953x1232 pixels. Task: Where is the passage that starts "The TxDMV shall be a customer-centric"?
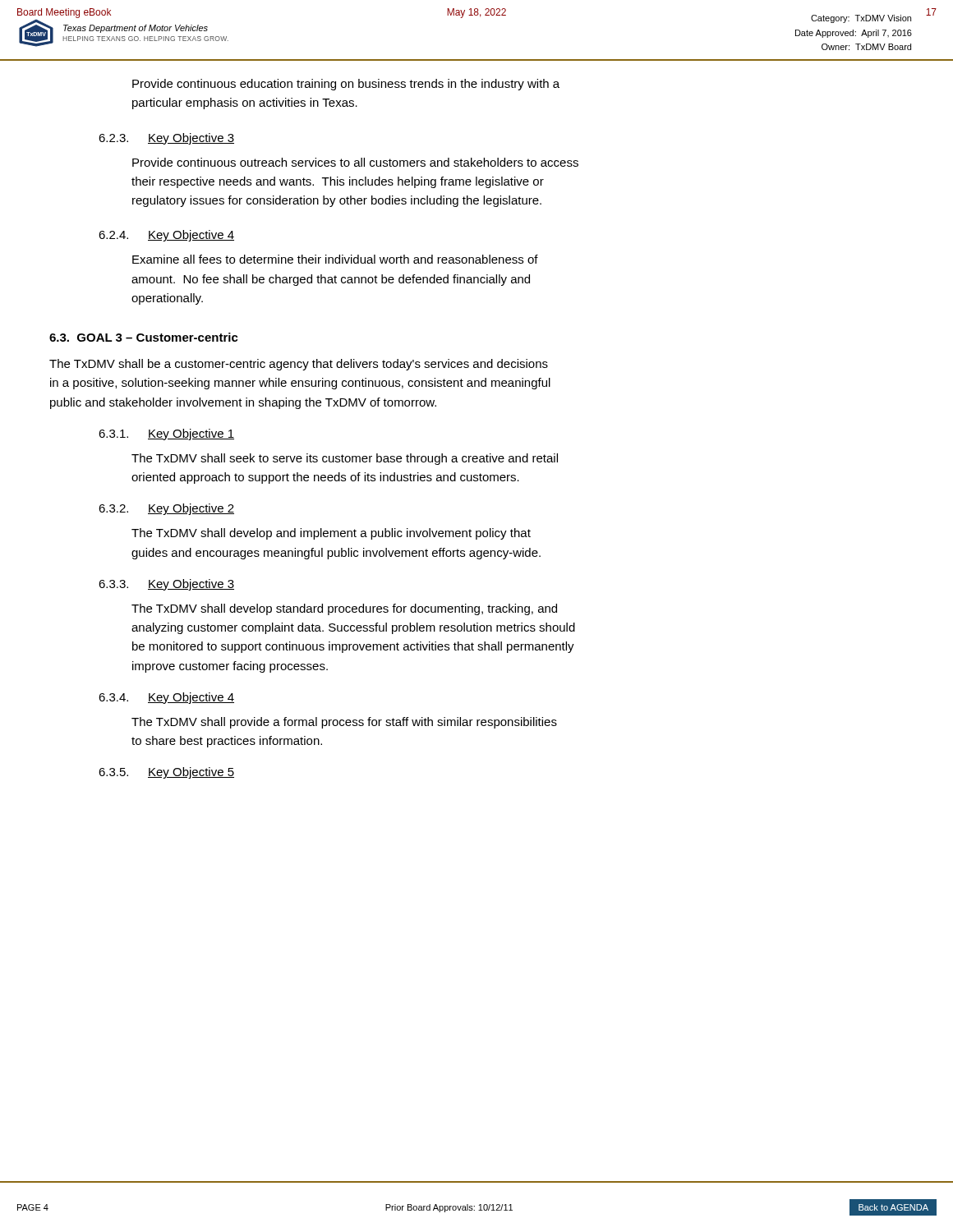(x=300, y=383)
